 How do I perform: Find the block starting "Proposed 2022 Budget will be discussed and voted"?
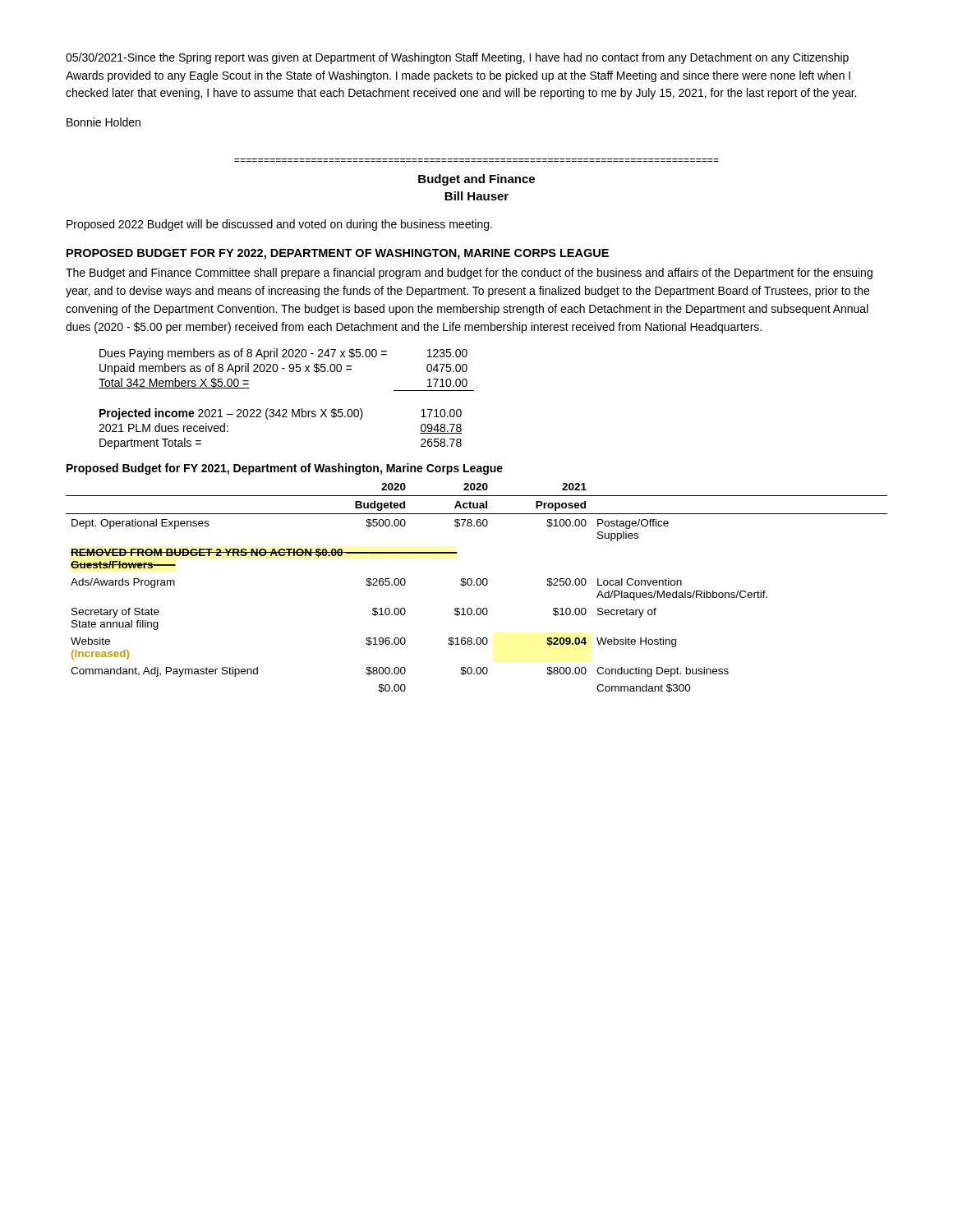tap(279, 224)
